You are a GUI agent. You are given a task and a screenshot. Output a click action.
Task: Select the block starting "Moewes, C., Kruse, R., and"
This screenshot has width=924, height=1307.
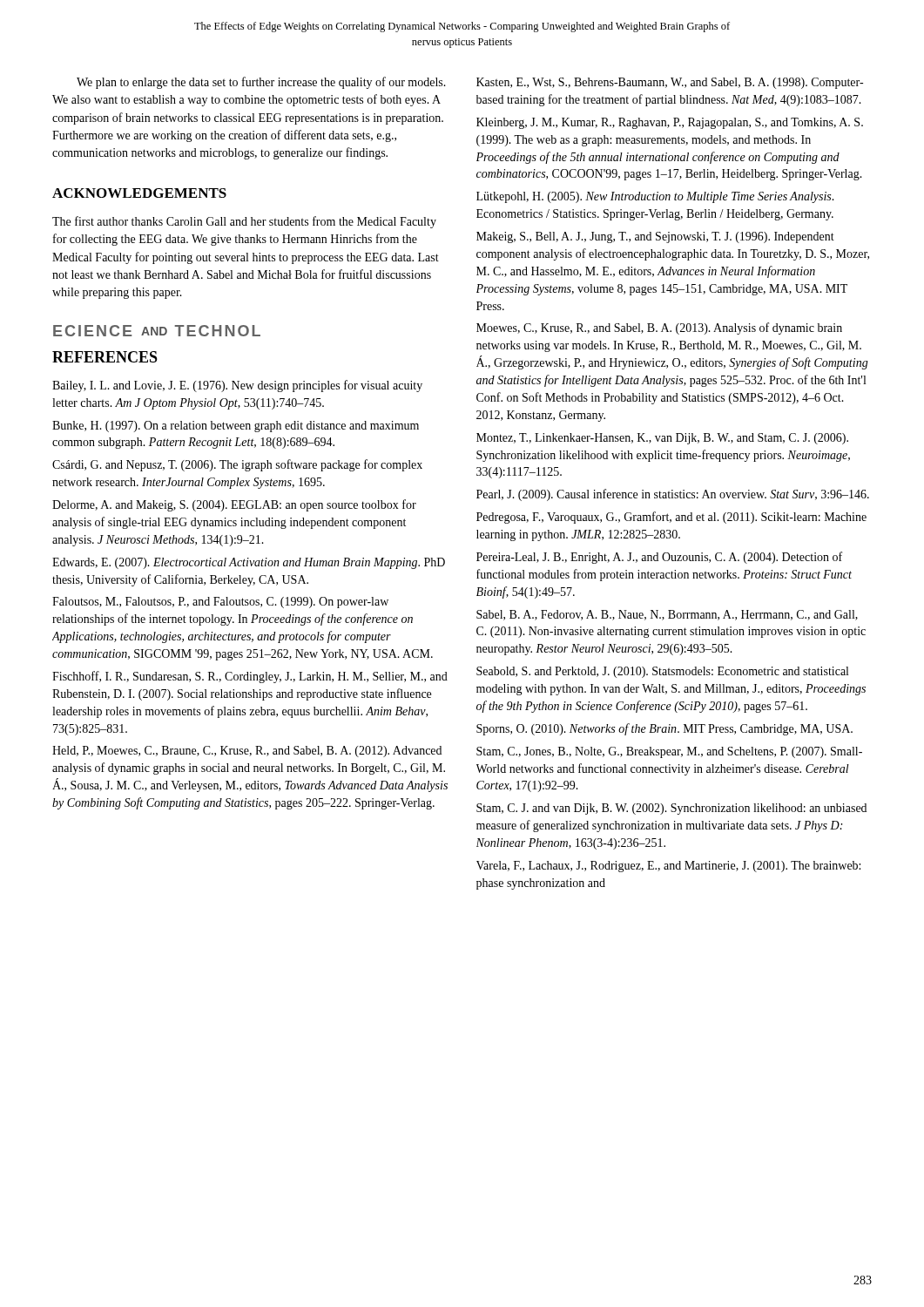672,372
